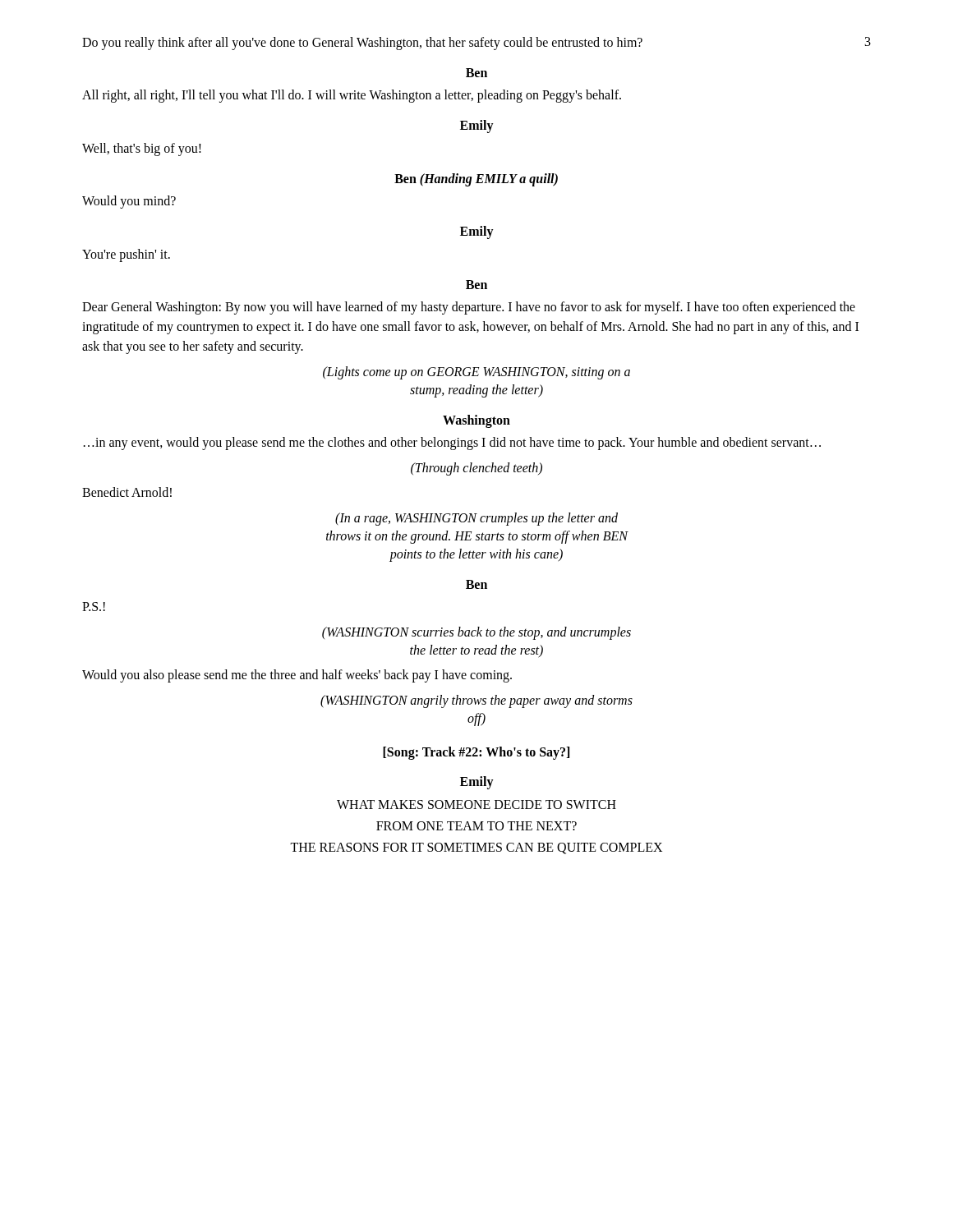
Task: Click on the text block with the text "All right, all right, I'll"
Action: tap(352, 95)
